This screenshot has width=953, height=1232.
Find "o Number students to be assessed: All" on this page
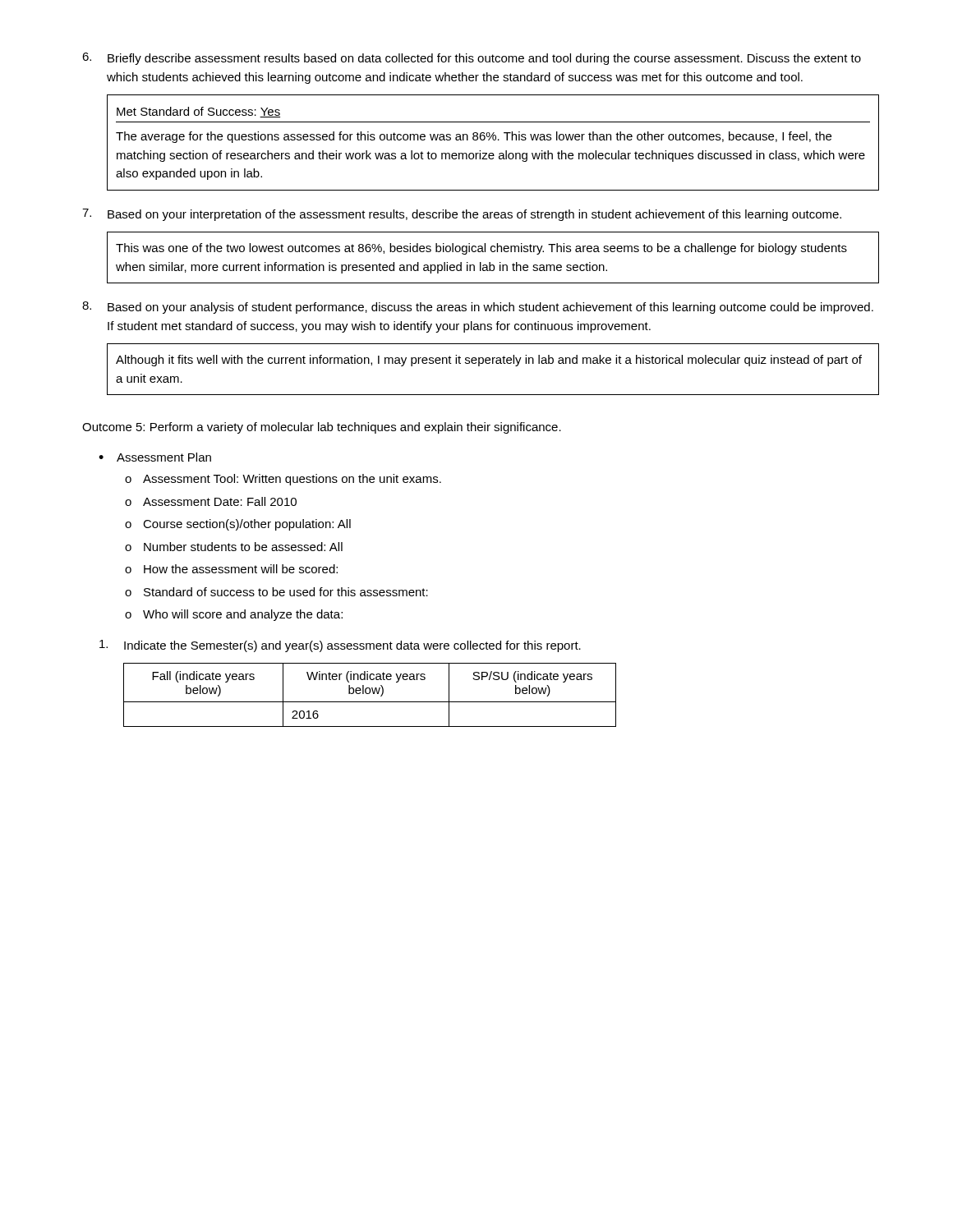234,547
